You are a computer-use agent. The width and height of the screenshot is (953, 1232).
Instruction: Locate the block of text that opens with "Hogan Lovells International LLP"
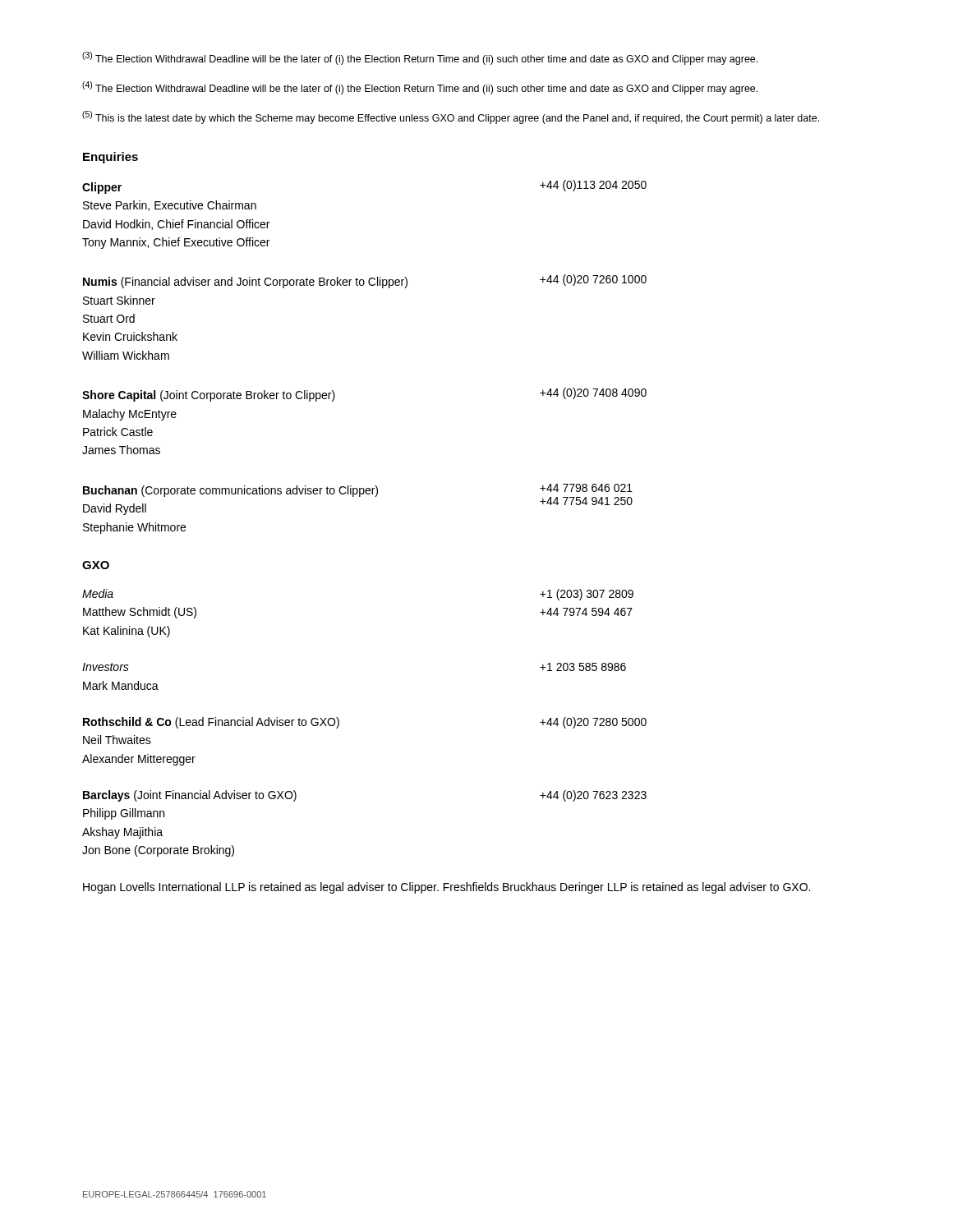click(x=447, y=887)
